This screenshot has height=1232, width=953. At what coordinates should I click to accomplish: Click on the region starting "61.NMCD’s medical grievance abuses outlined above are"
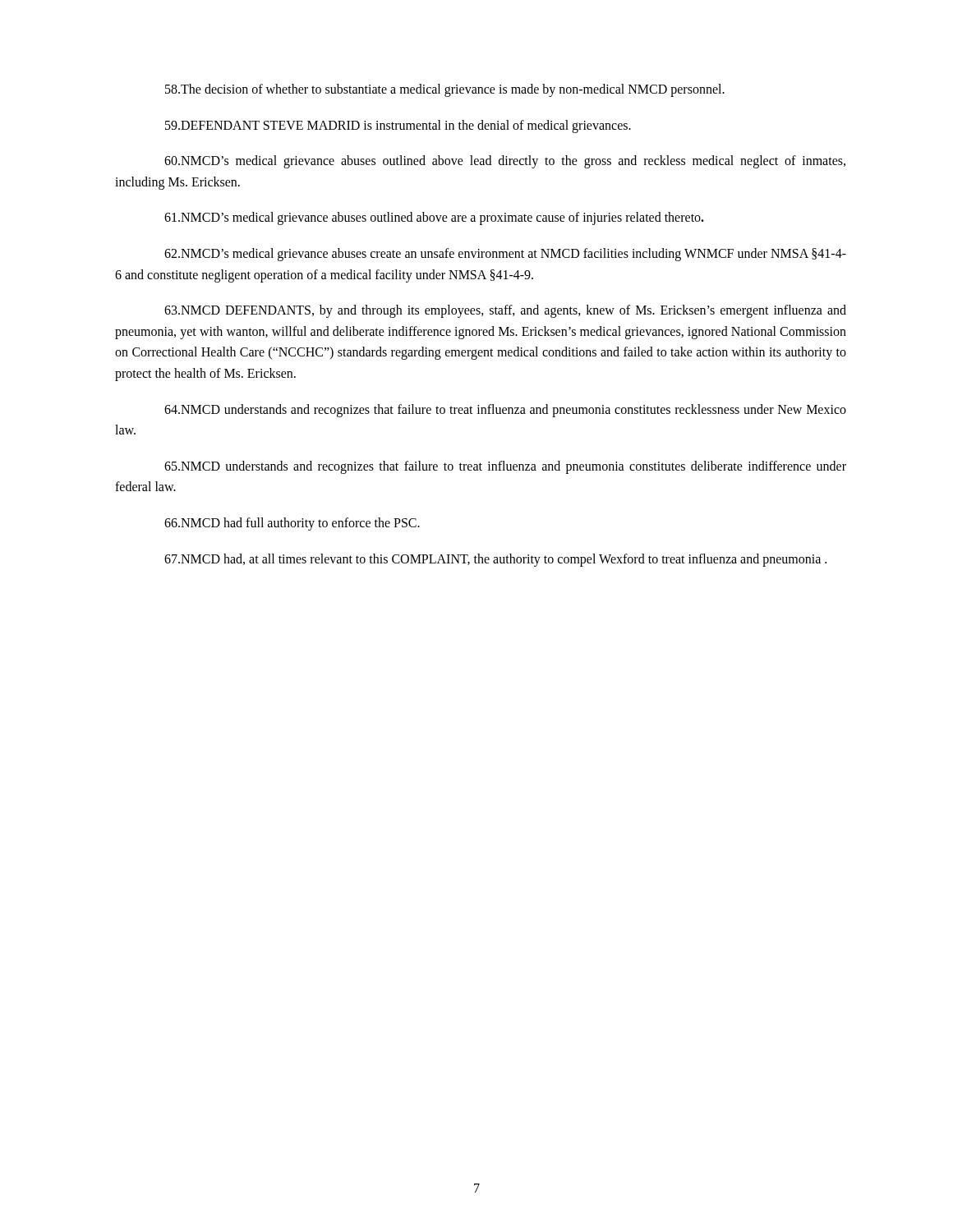coord(481,218)
